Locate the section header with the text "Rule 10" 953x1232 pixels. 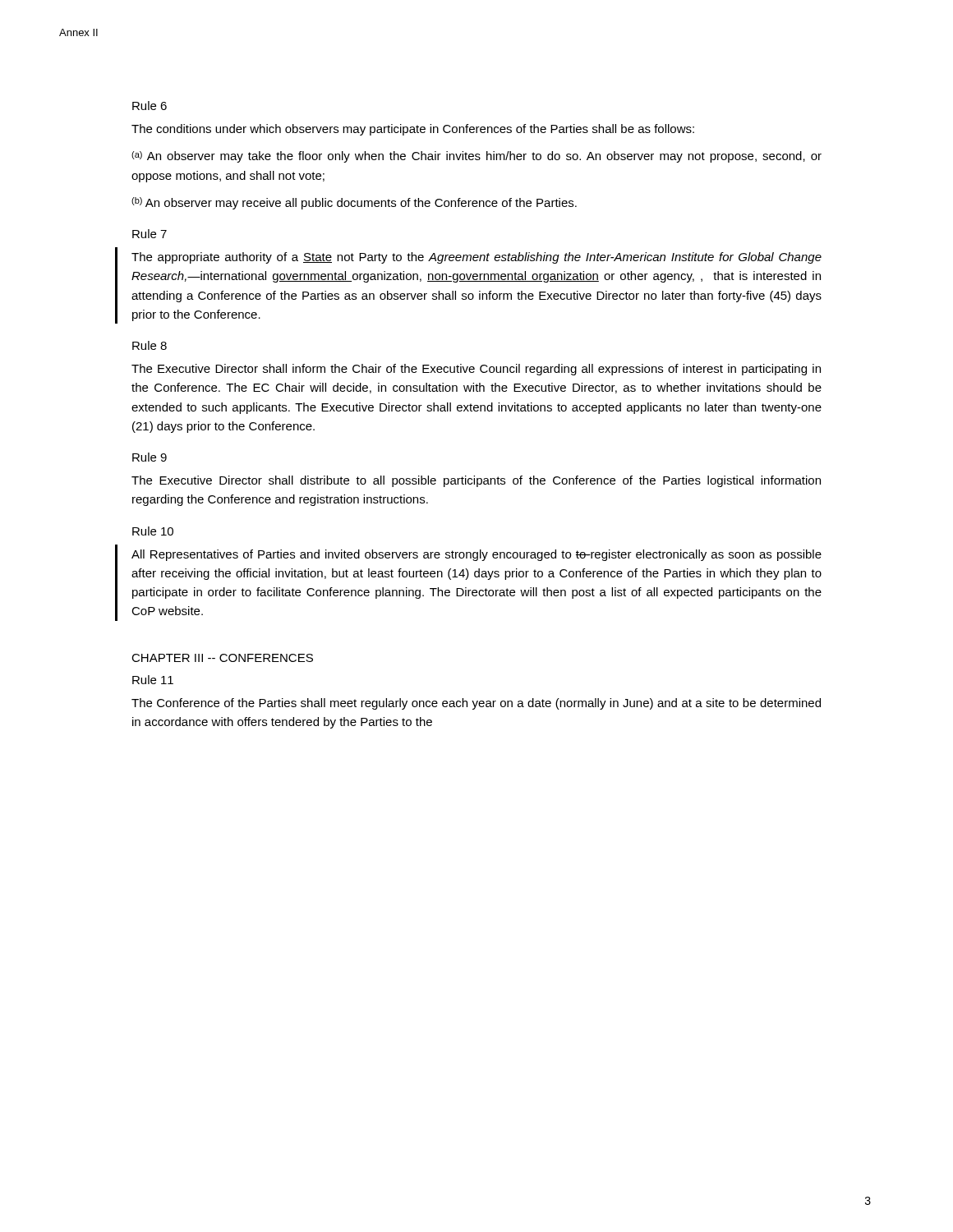[x=153, y=531]
